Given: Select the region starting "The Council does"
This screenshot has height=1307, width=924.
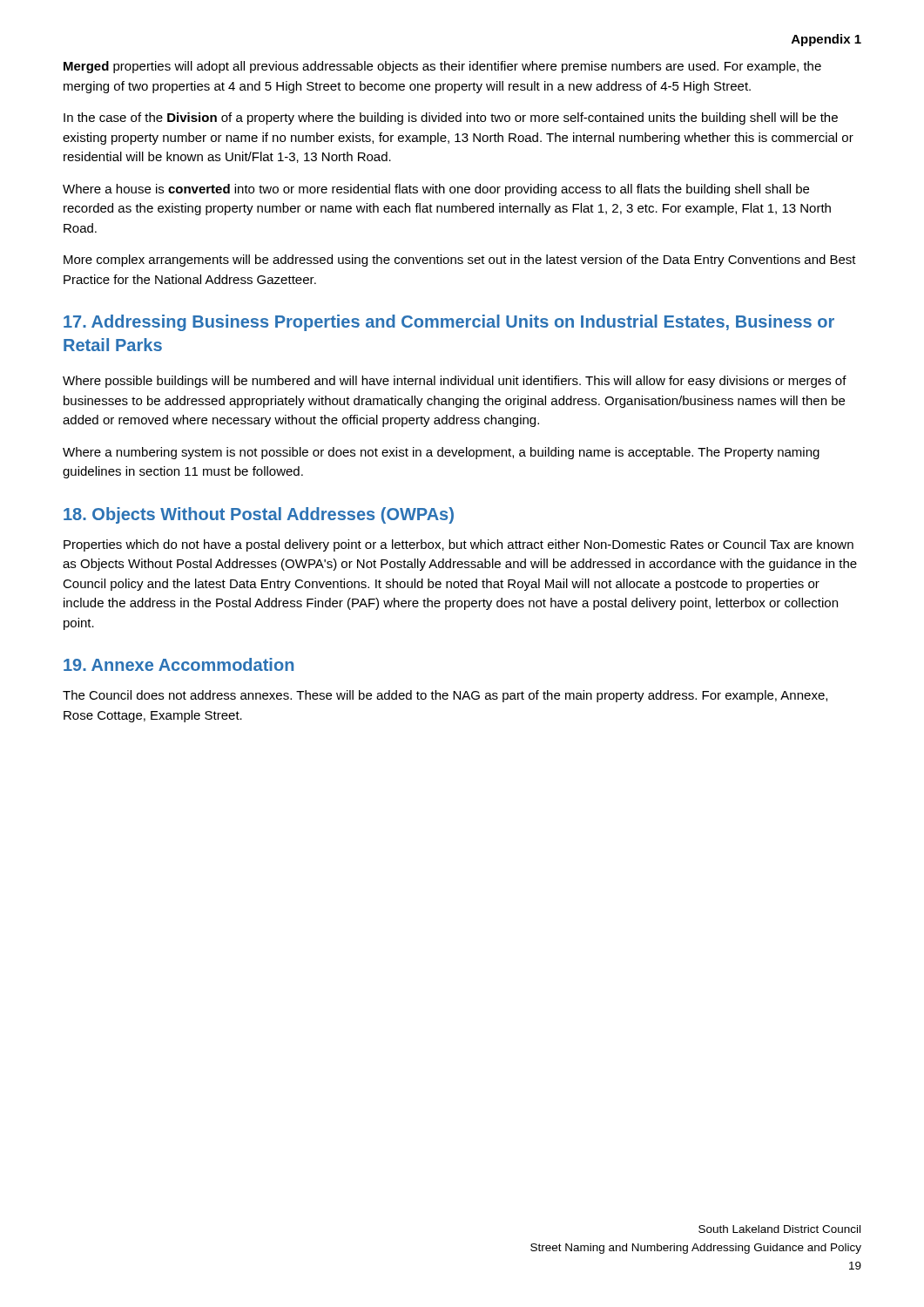Looking at the screenshot, I should [446, 705].
